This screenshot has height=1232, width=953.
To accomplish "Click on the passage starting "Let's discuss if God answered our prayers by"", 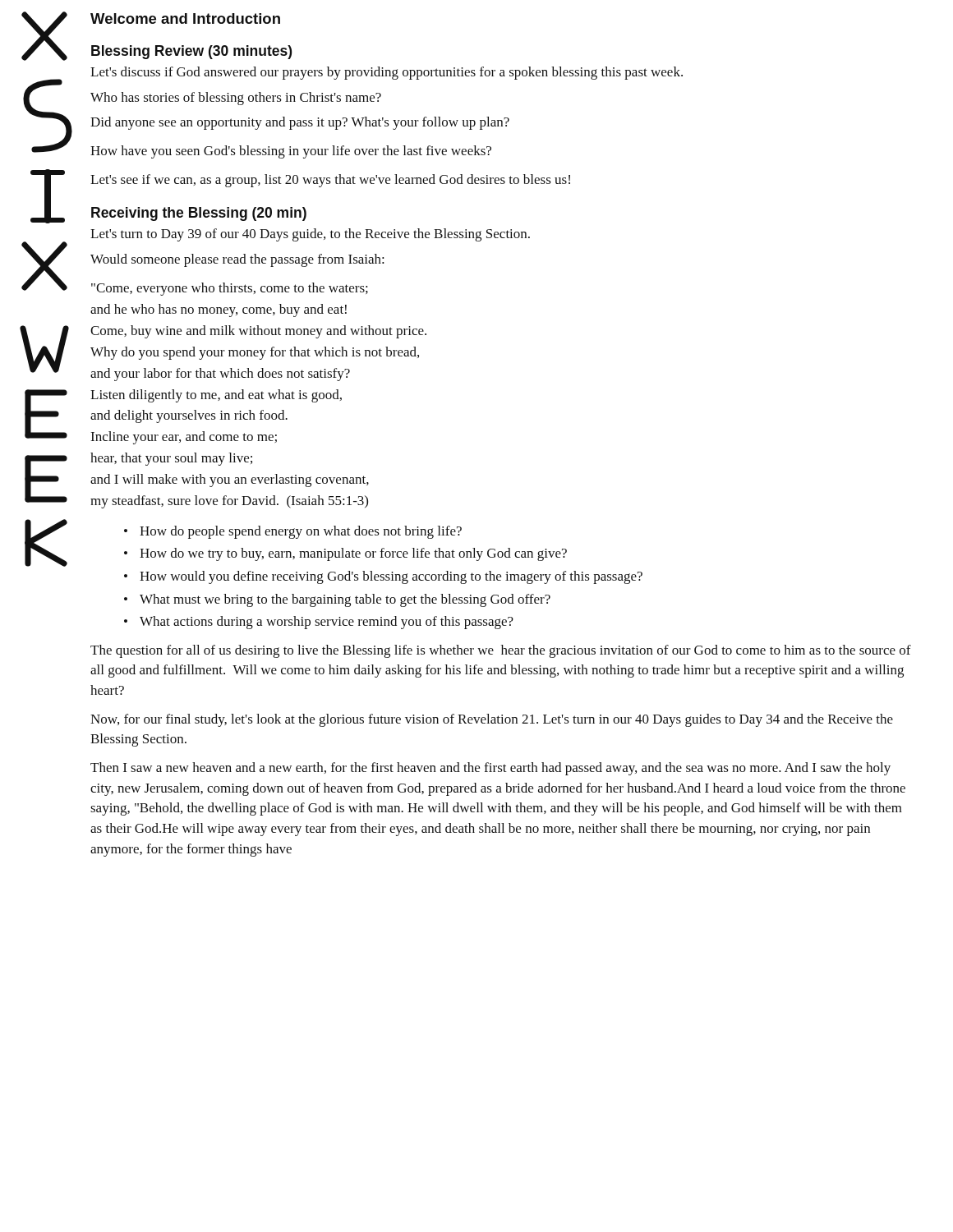I will [x=387, y=73].
